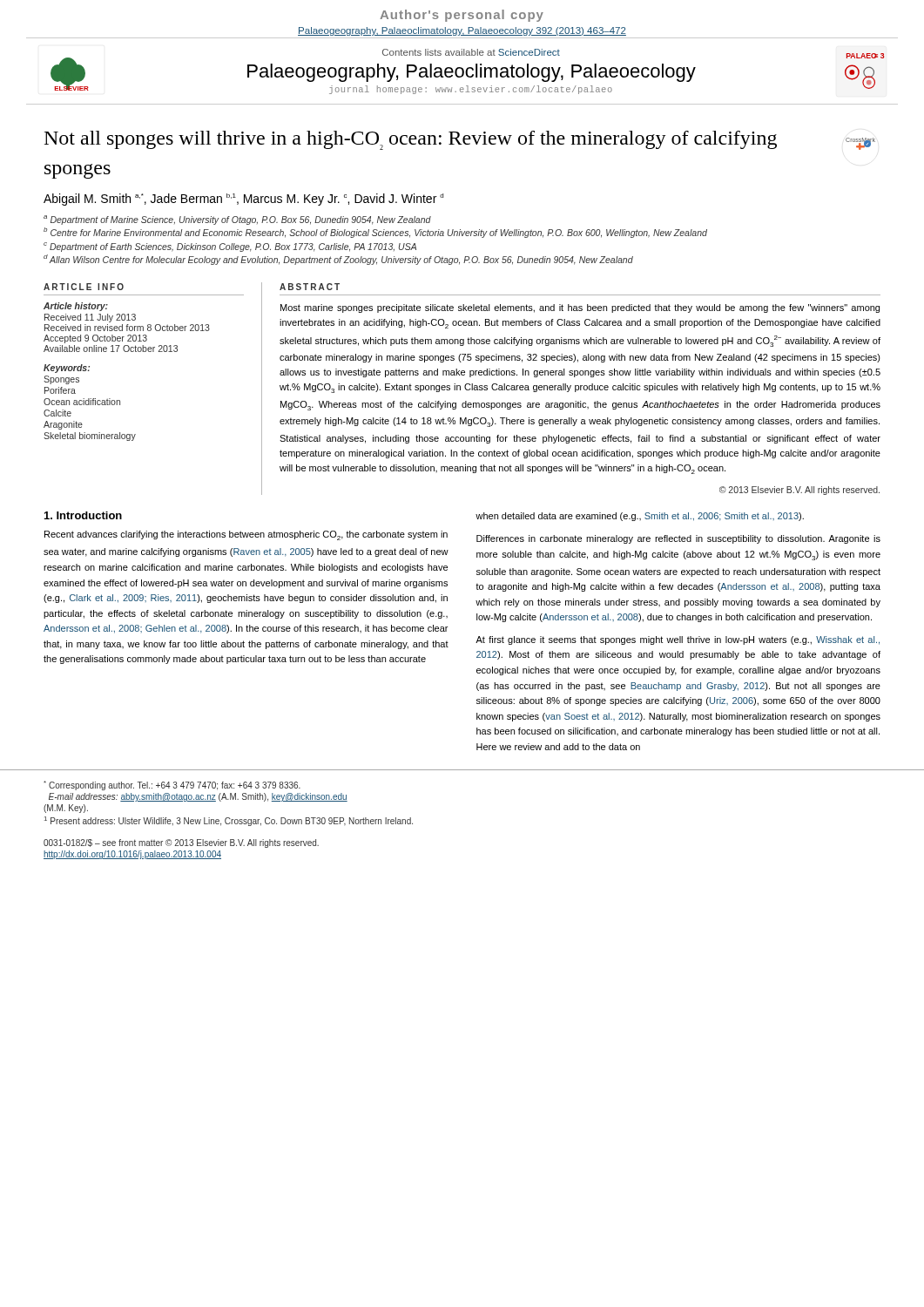The image size is (924, 1307).
Task: Where is the passage that starts "Differences in carbonate mineralogy are reflected in susceptibility"?
Action: [x=678, y=578]
